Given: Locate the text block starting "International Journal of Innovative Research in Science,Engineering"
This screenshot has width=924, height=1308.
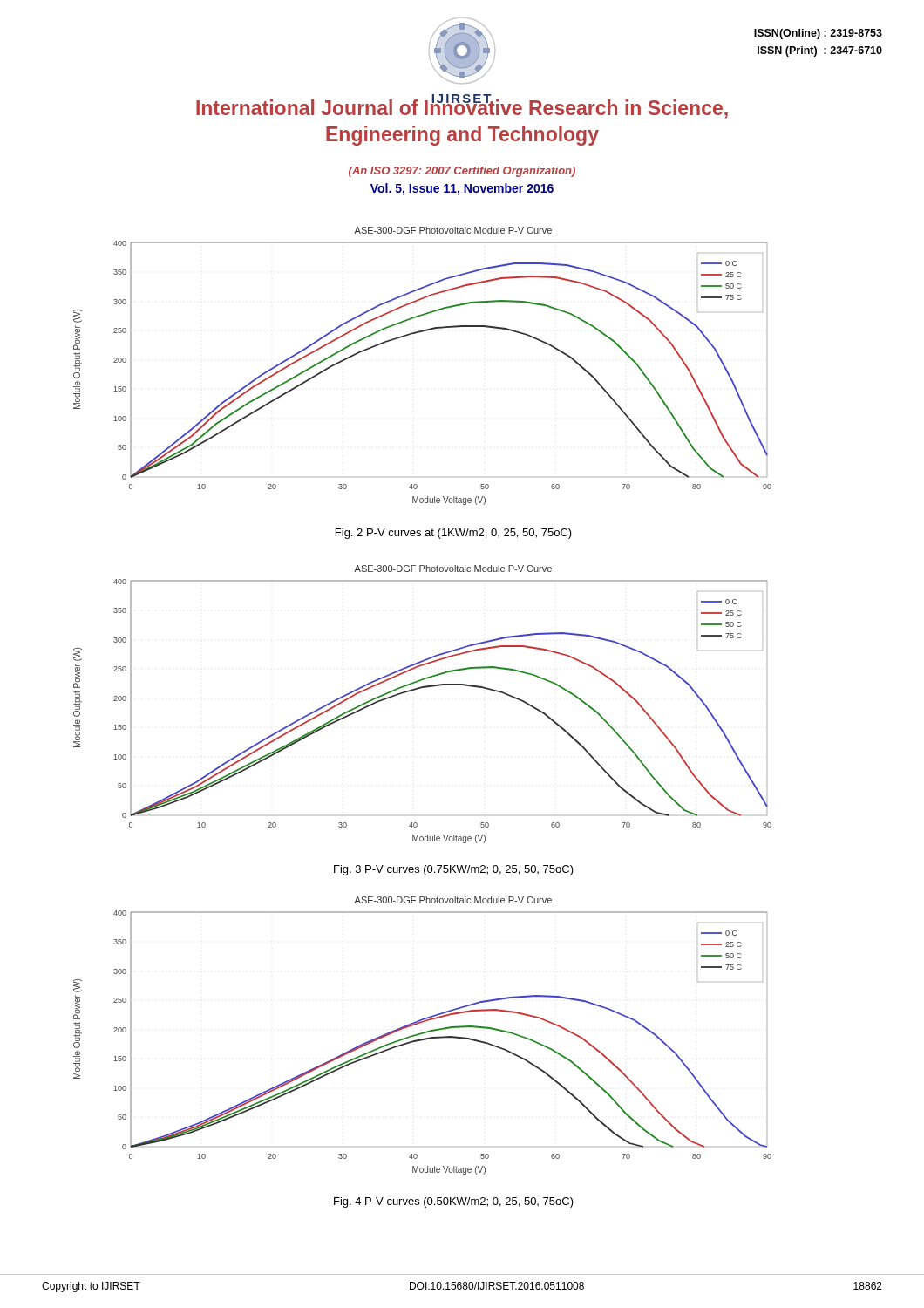Looking at the screenshot, I should pos(462,122).
